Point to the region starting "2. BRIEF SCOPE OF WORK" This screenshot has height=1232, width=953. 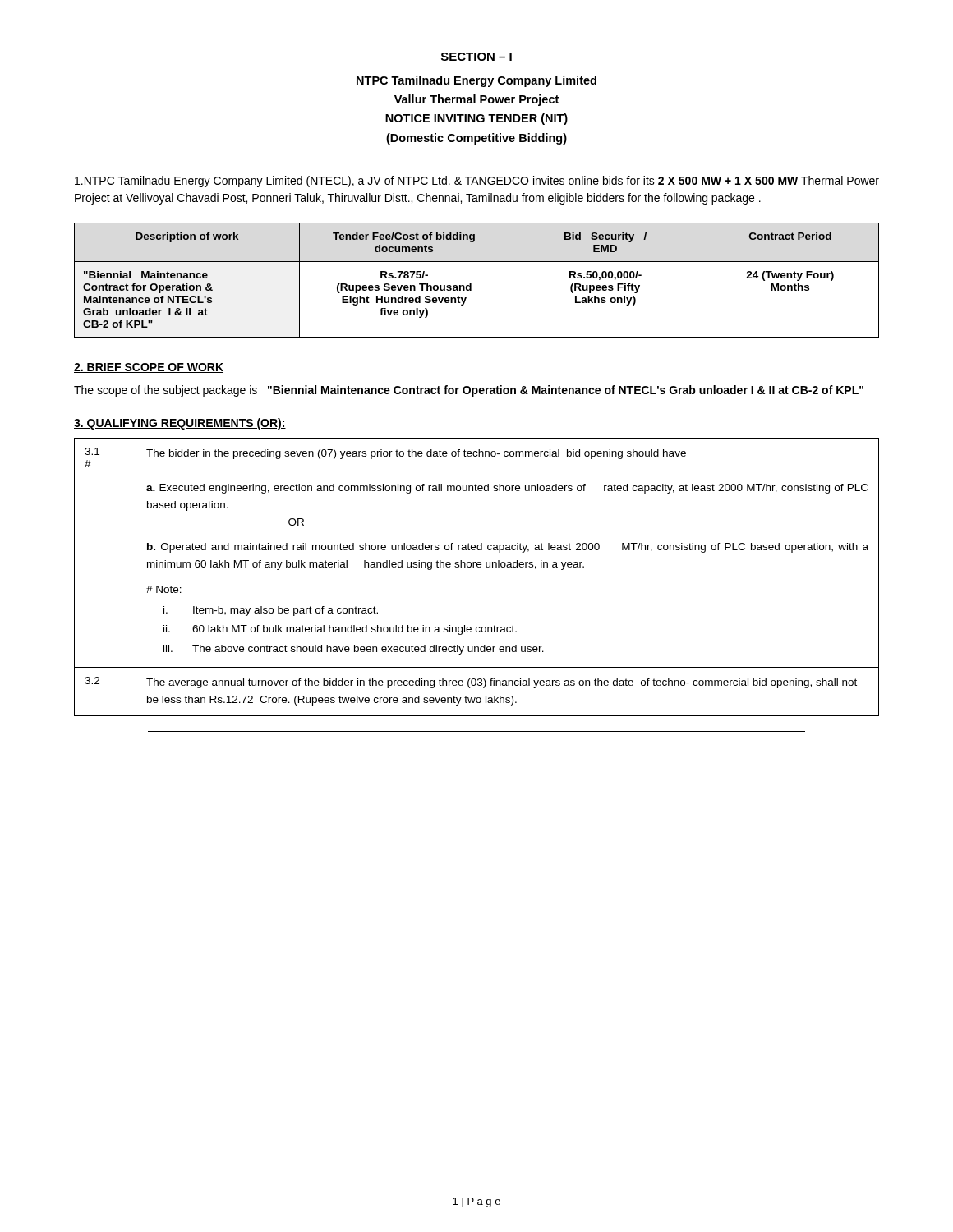(x=149, y=367)
